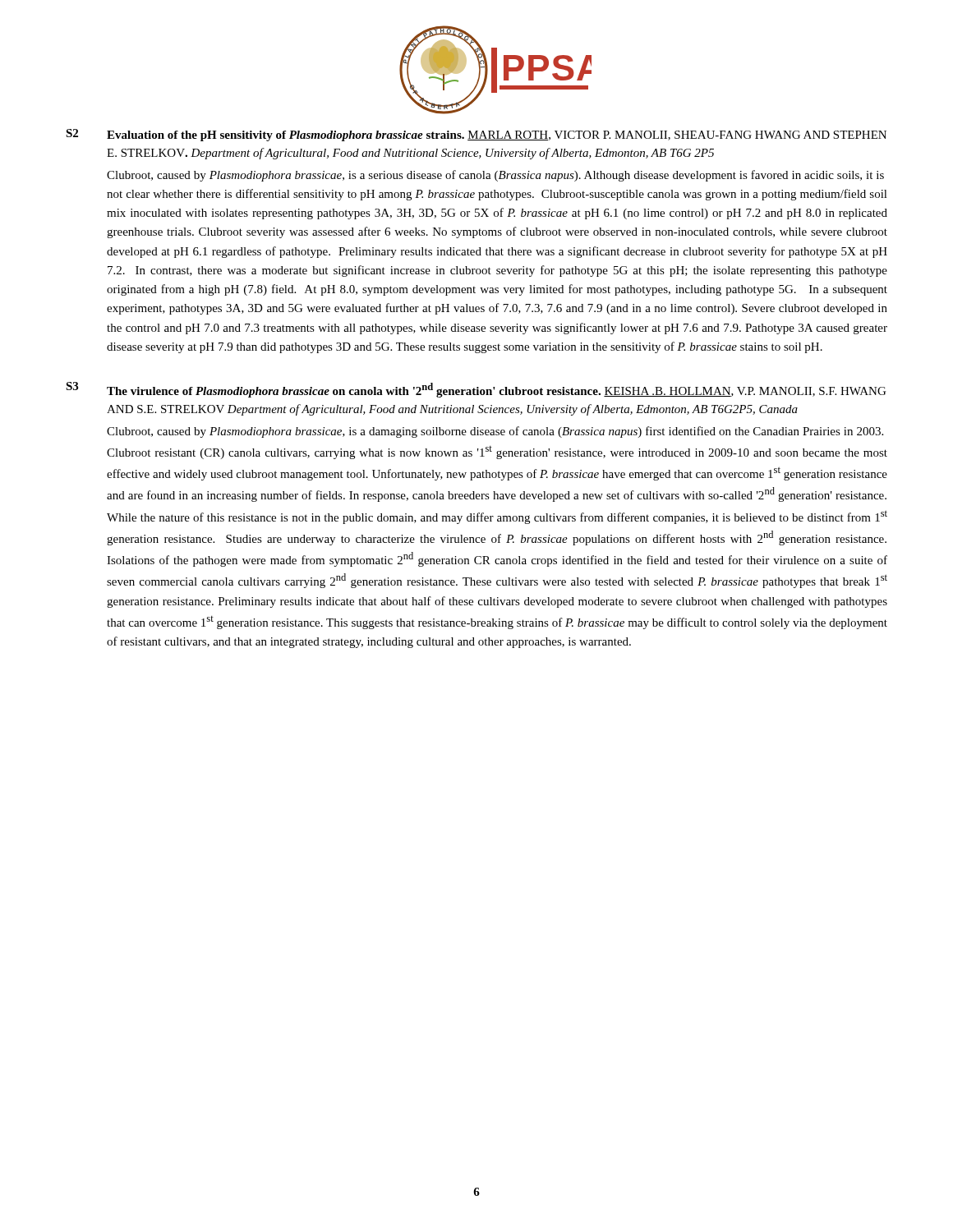Select the text block with the text "Clubroot, caused by Plasmodiophora brassicae, is a damaging"

[497, 536]
